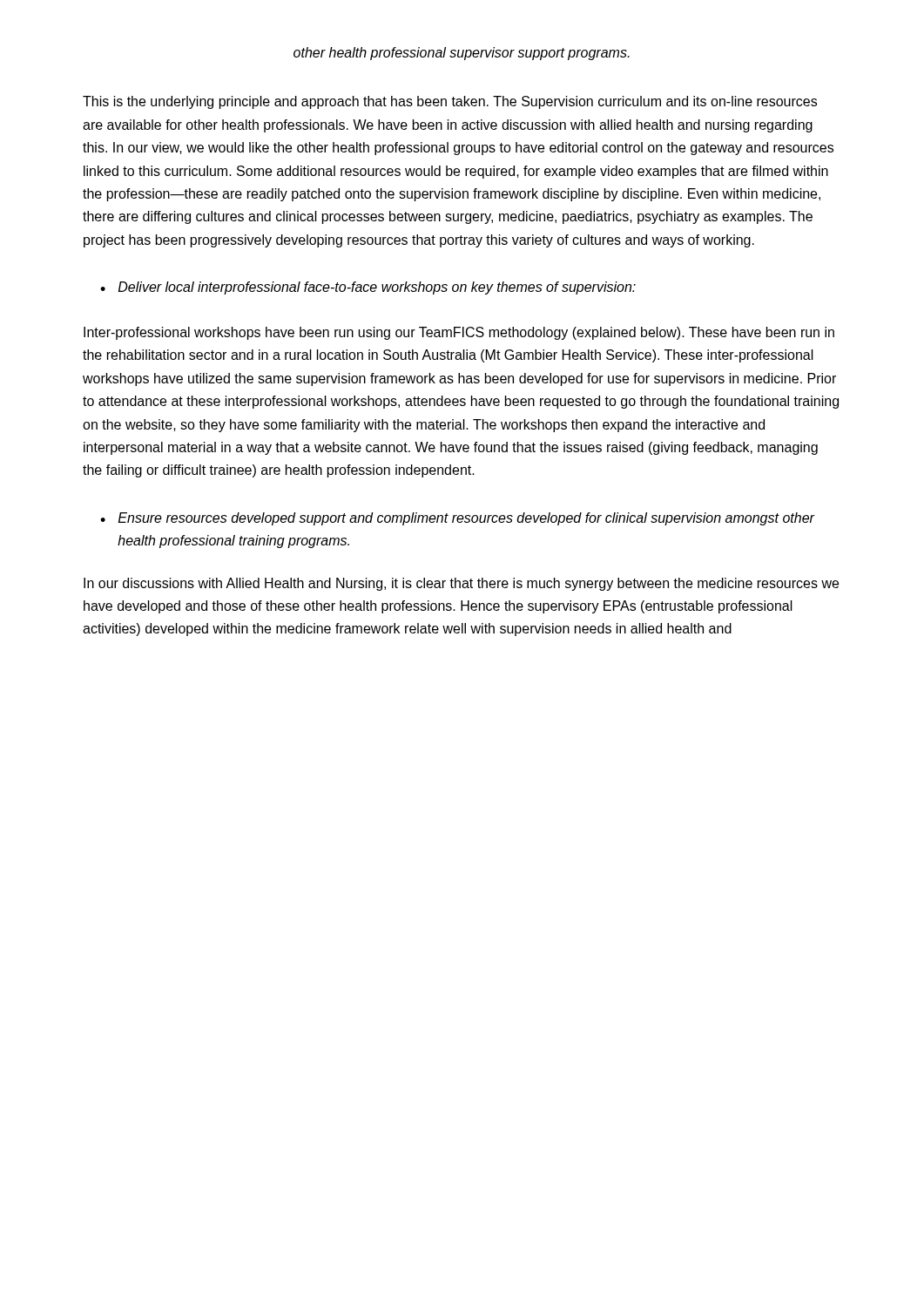Image resolution: width=924 pixels, height=1307 pixels.
Task: Select the text block containing "In our discussions with Allied"
Action: 461,606
